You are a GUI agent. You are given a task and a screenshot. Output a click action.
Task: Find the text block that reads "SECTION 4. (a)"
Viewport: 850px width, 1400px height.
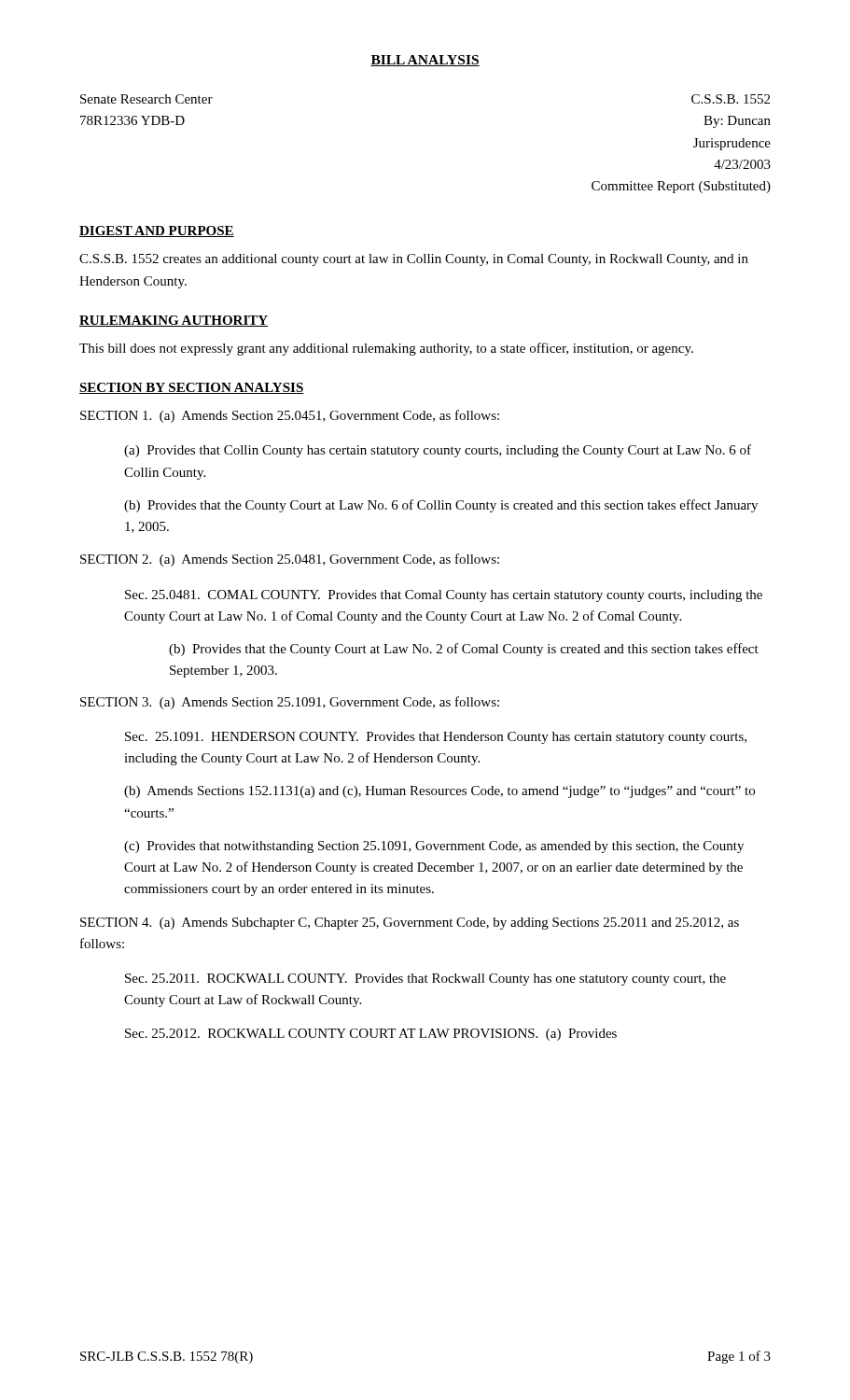pyautogui.click(x=409, y=933)
